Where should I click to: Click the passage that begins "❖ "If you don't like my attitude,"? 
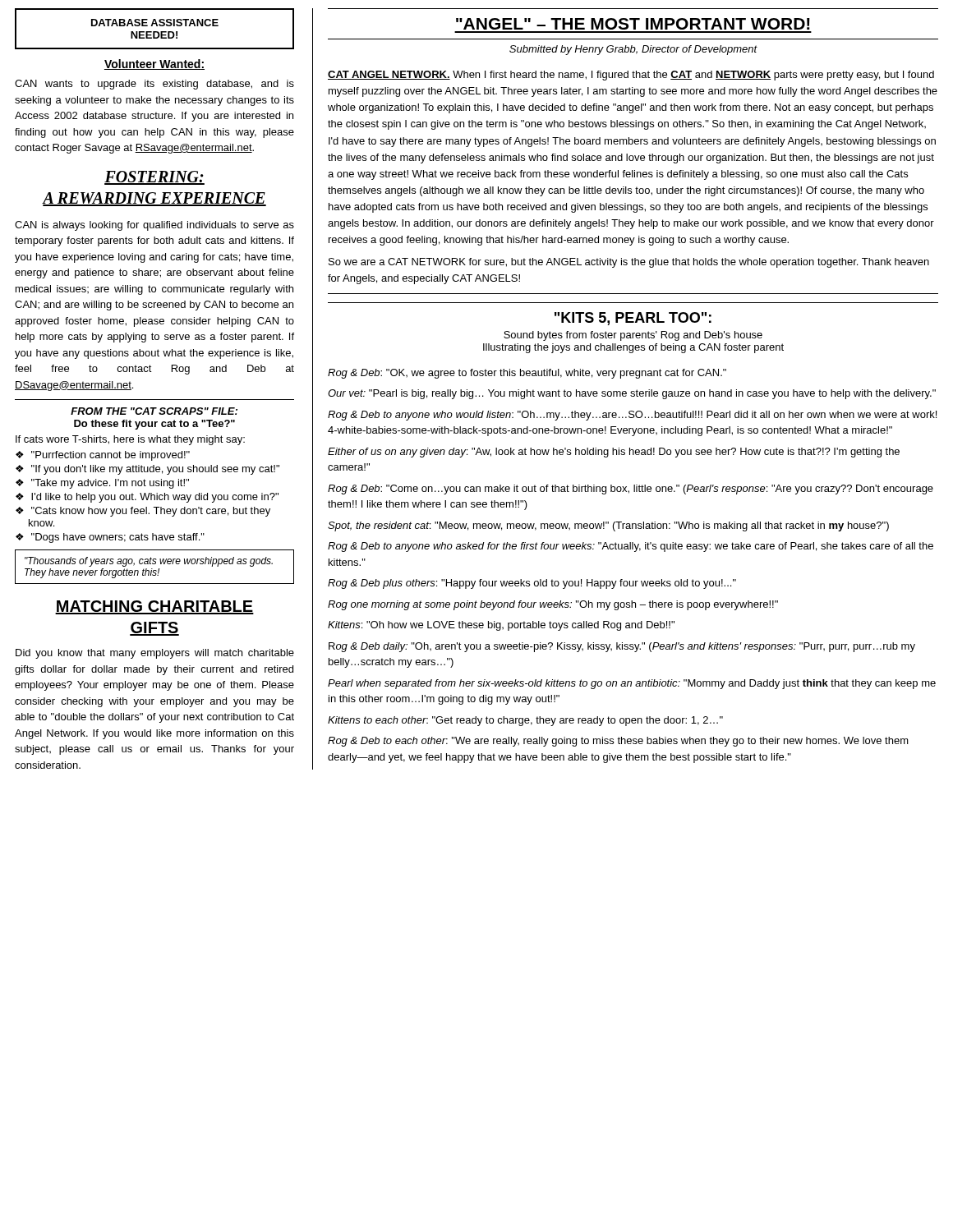(147, 469)
